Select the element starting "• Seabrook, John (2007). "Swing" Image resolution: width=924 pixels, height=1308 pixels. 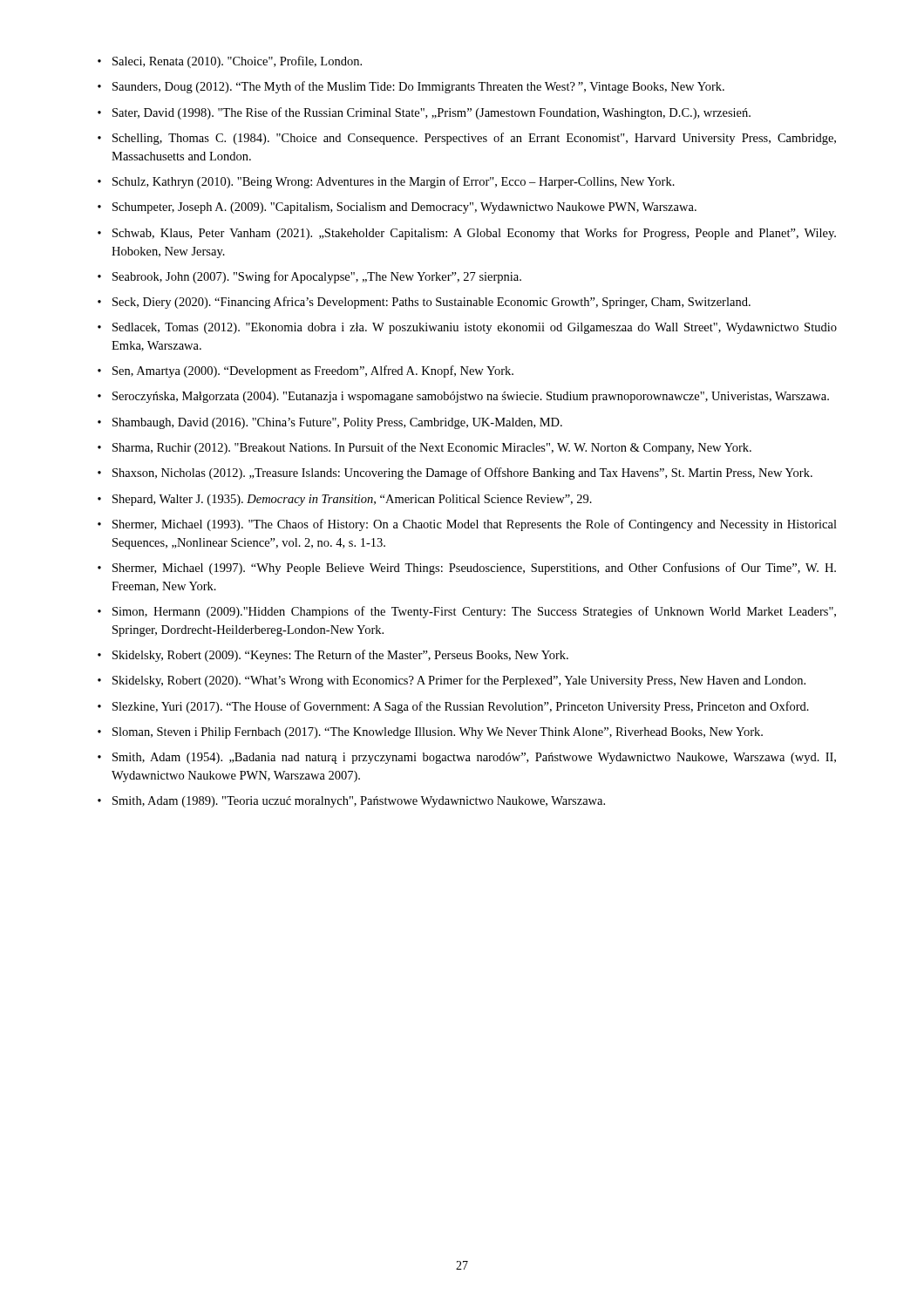tap(462, 277)
